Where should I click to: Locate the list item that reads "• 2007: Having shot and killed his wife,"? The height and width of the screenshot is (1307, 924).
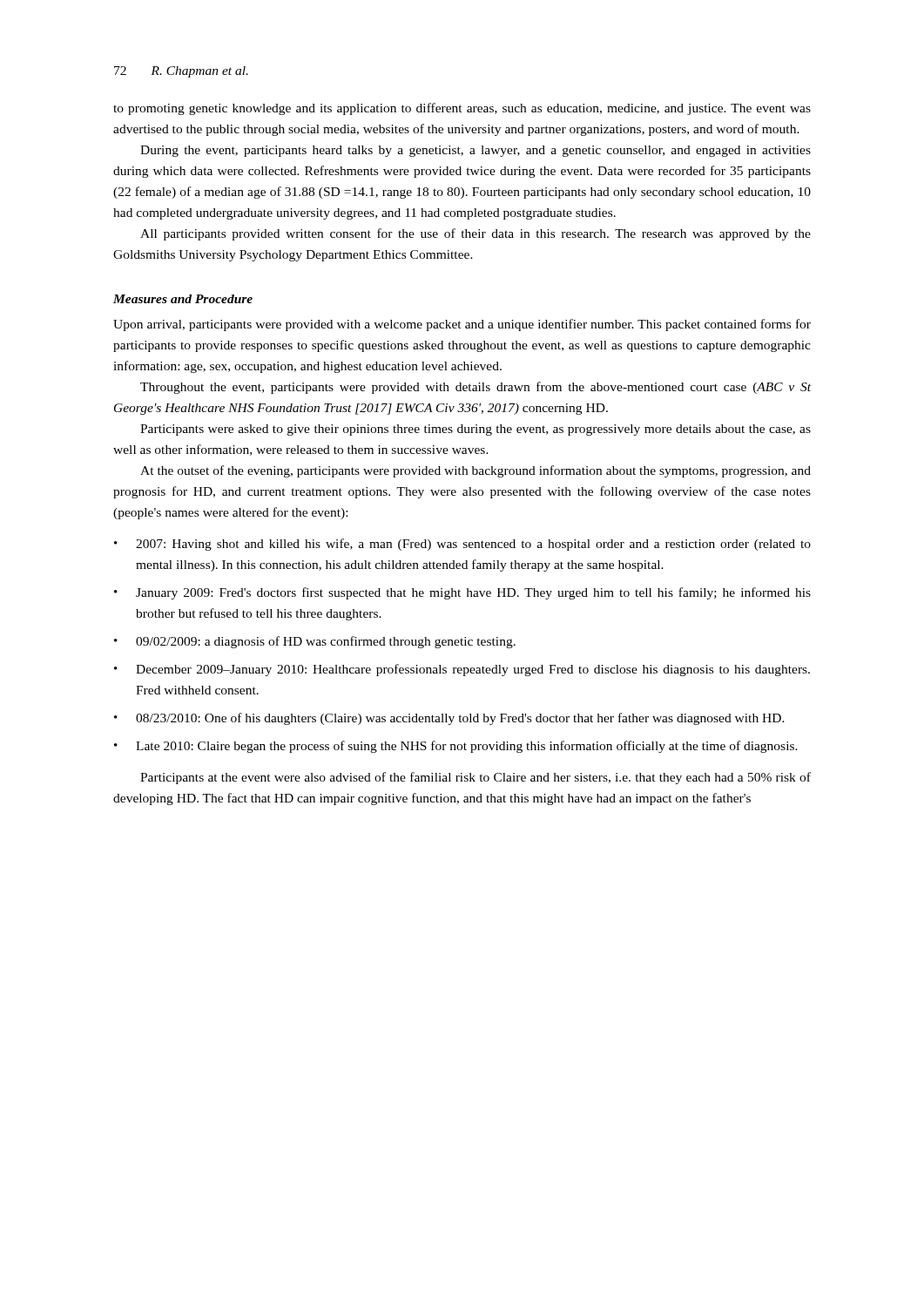coord(462,554)
